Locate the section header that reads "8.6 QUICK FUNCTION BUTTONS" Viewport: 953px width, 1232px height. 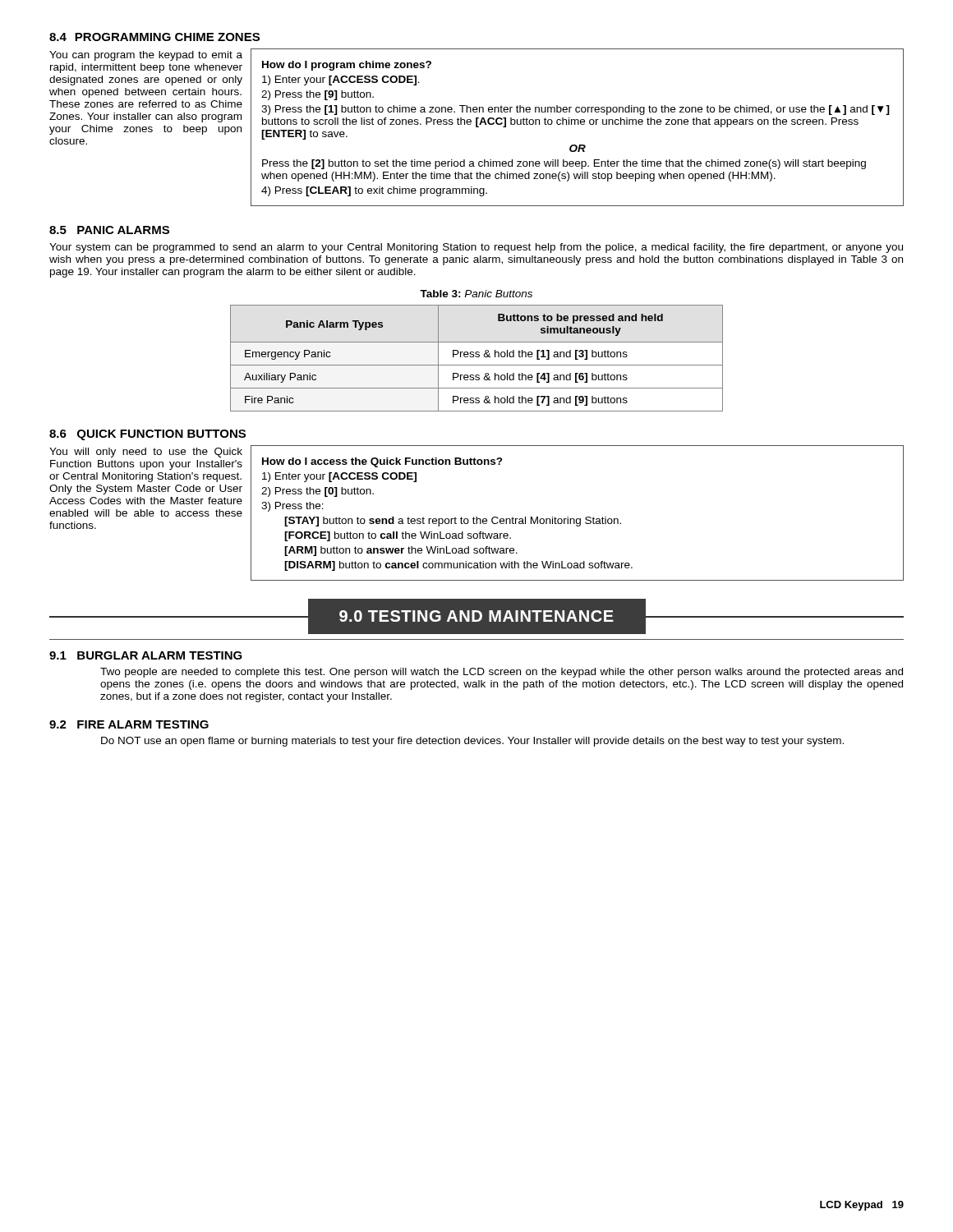tap(148, 433)
